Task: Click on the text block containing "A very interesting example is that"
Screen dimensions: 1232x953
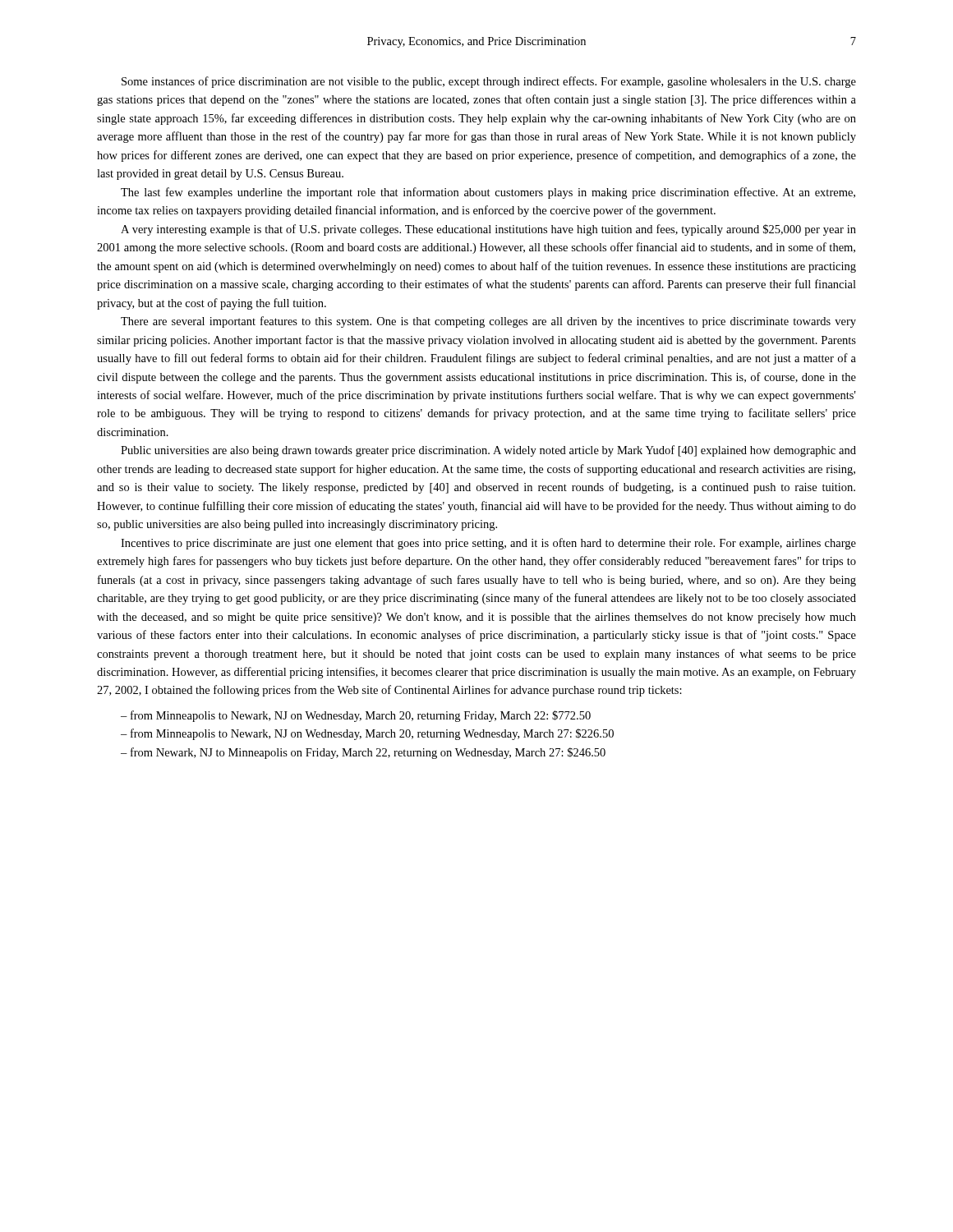Action: (x=476, y=266)
